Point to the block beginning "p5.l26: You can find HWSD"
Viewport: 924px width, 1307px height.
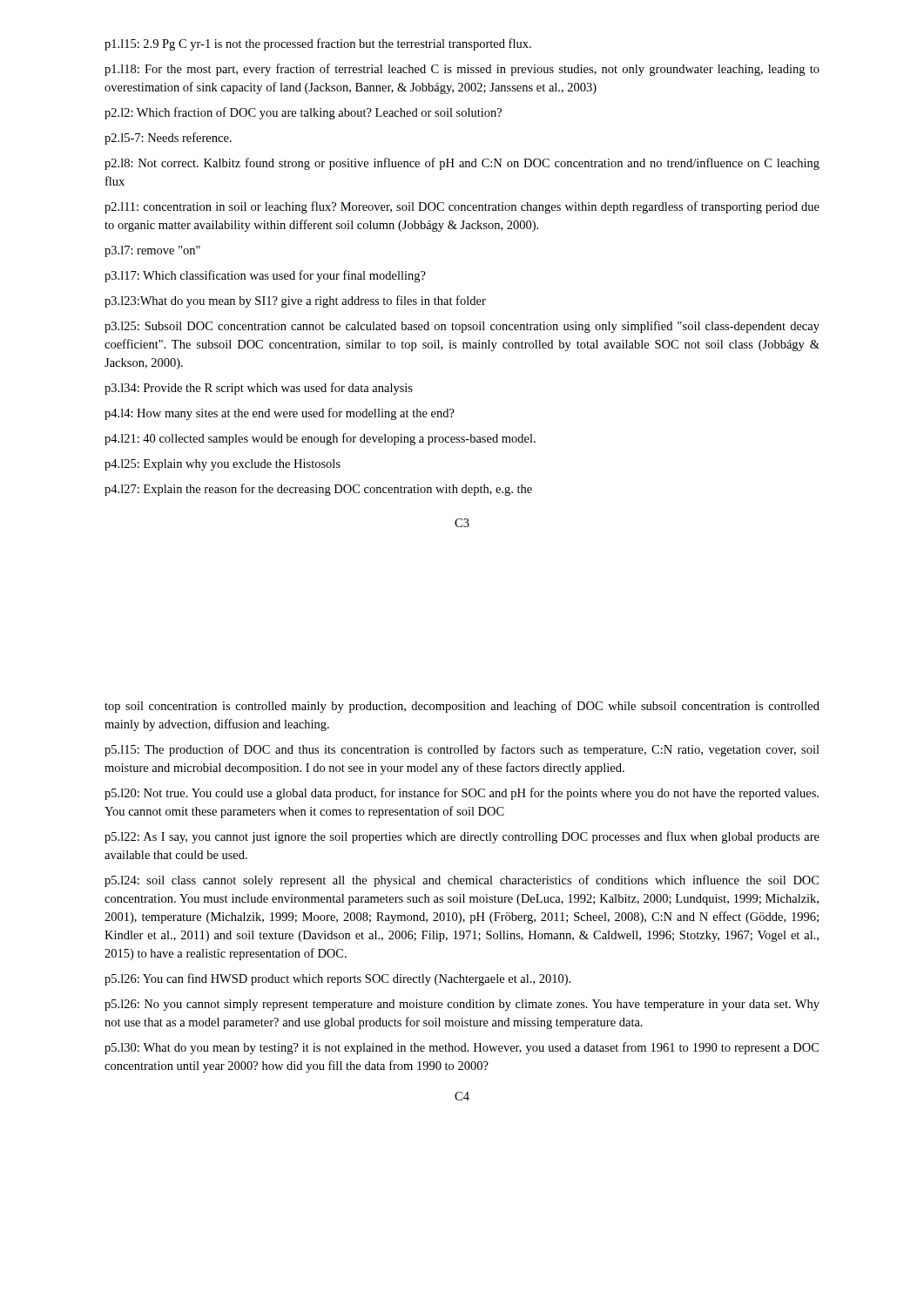338,979
